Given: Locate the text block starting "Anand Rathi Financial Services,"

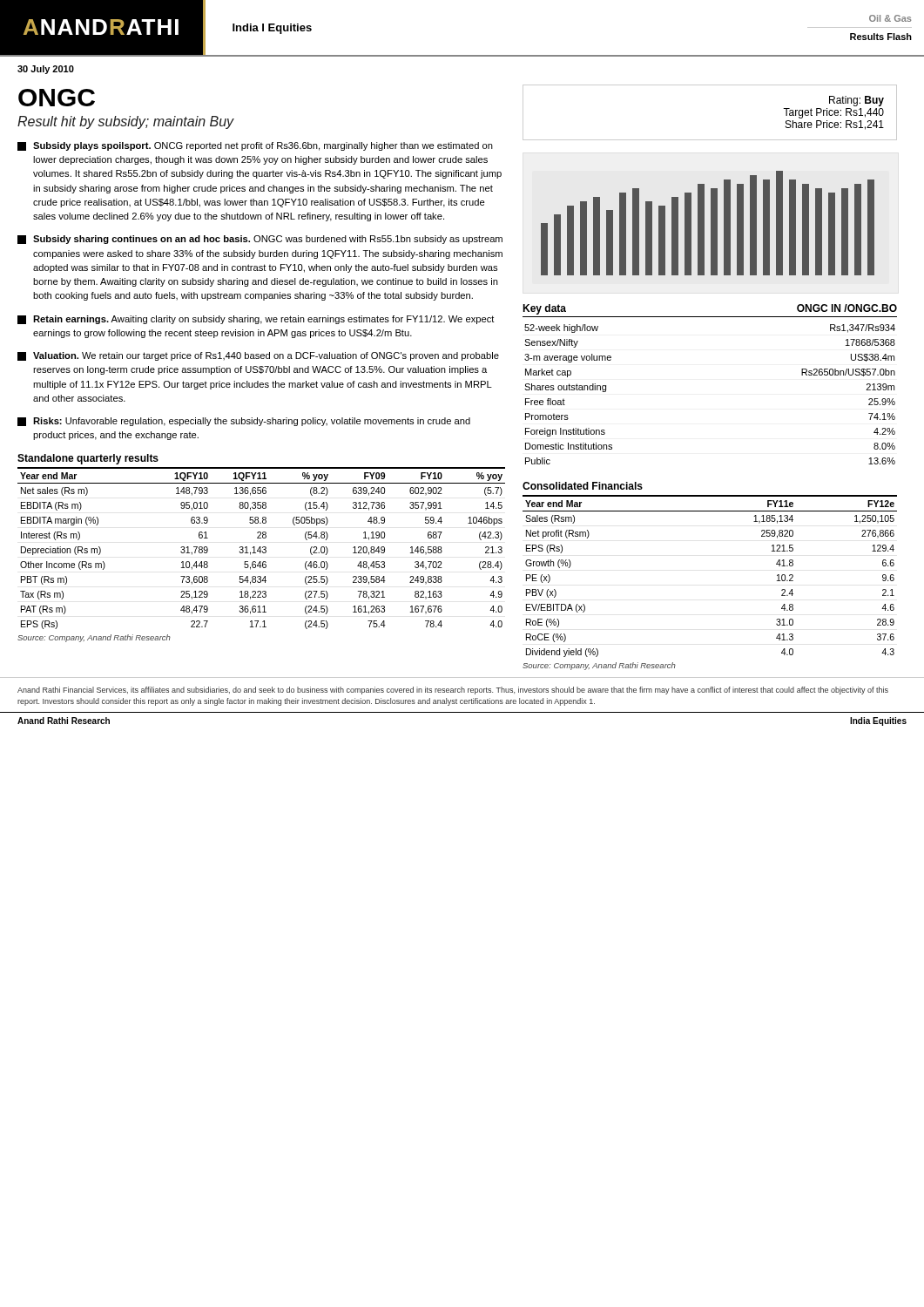Looking at the screenshot, I should 453,696.
